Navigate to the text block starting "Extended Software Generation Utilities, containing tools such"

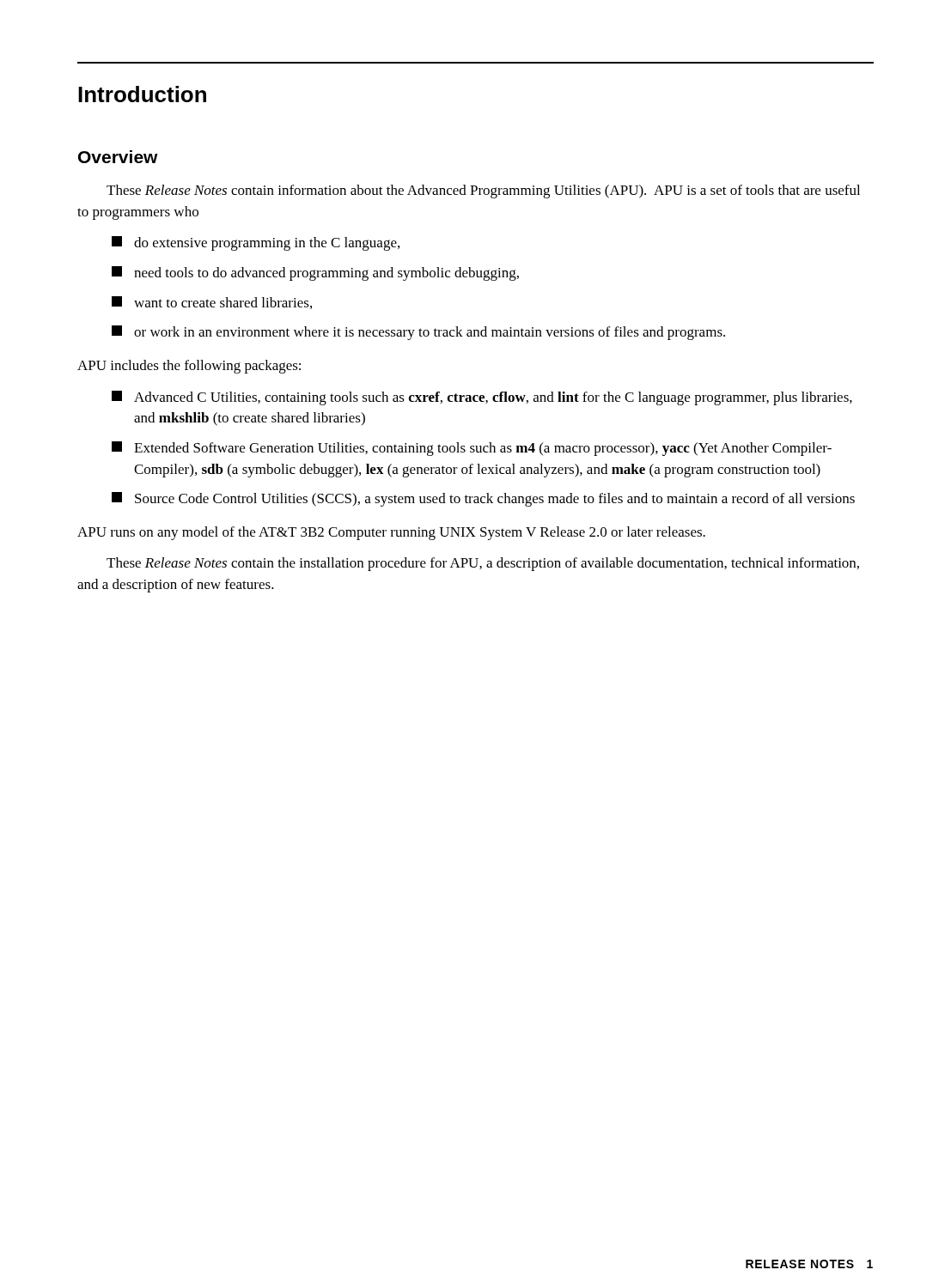pos(493,459)
